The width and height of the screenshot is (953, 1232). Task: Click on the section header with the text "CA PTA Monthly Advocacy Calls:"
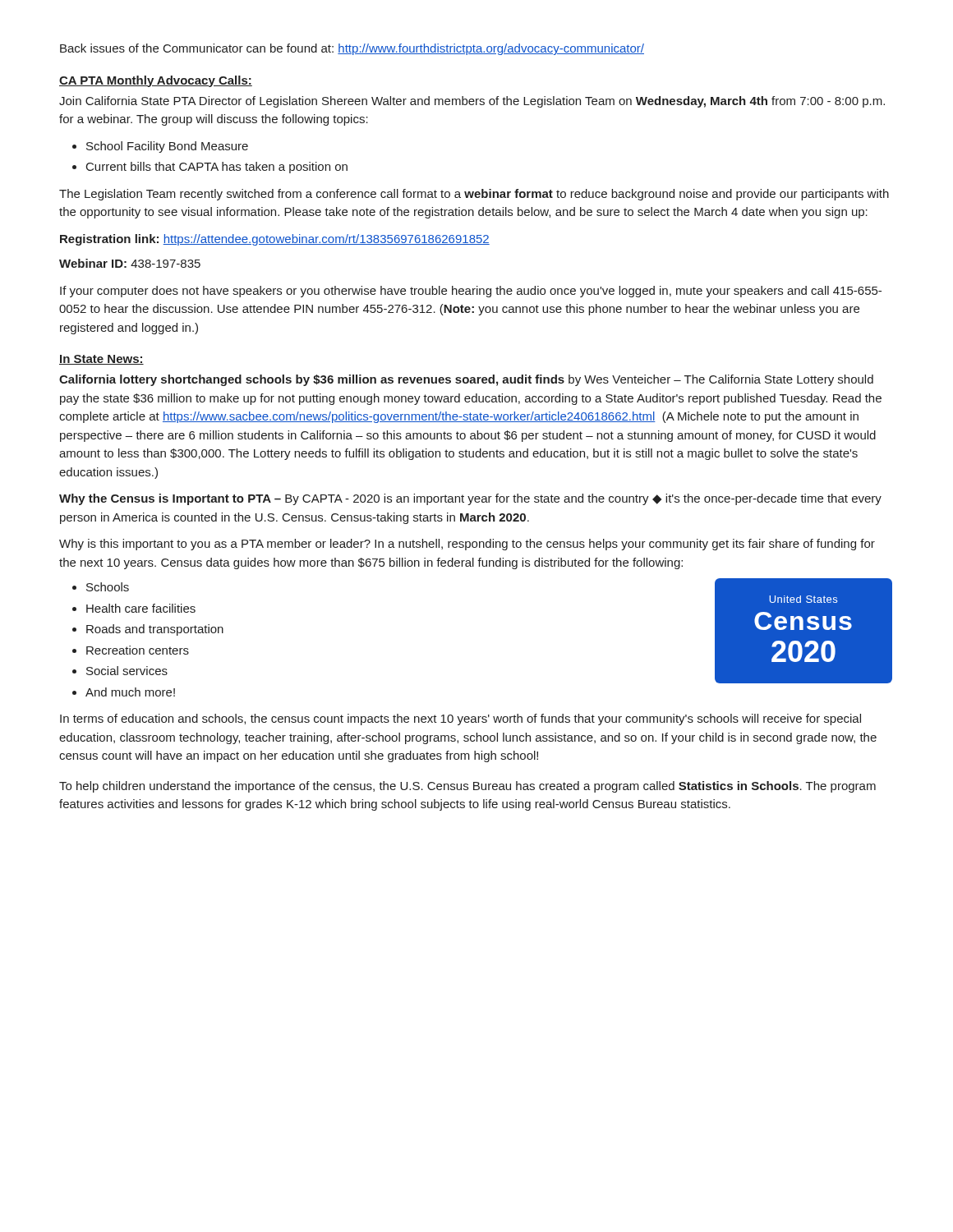point(156,80)
